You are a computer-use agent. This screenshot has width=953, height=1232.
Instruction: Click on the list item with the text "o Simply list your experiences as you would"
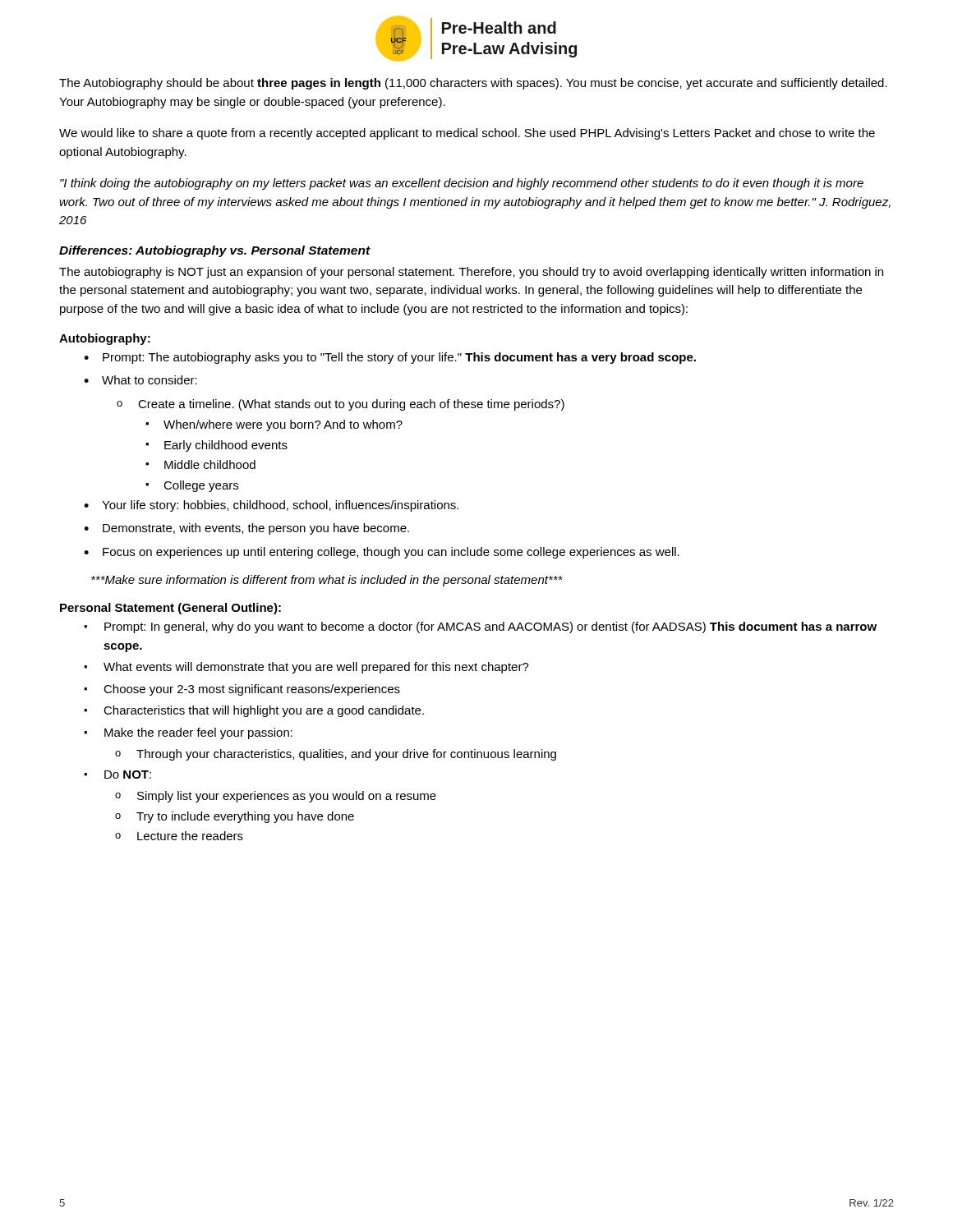276,796
